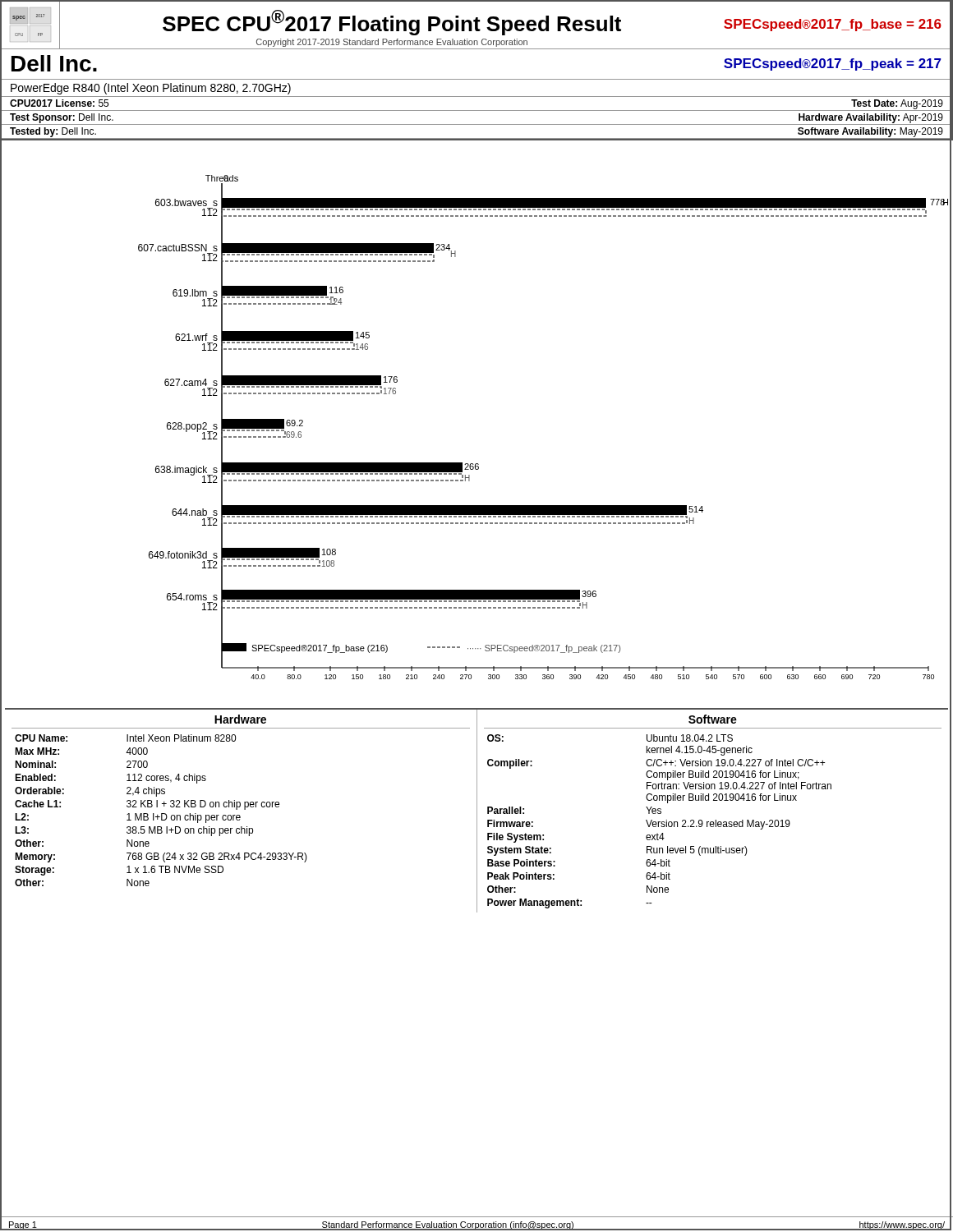Screen dimensions: 1232x953
Task: Click the title that begins "SPEC CPU®2017 Floating Point"
Action: pos(392,27)
